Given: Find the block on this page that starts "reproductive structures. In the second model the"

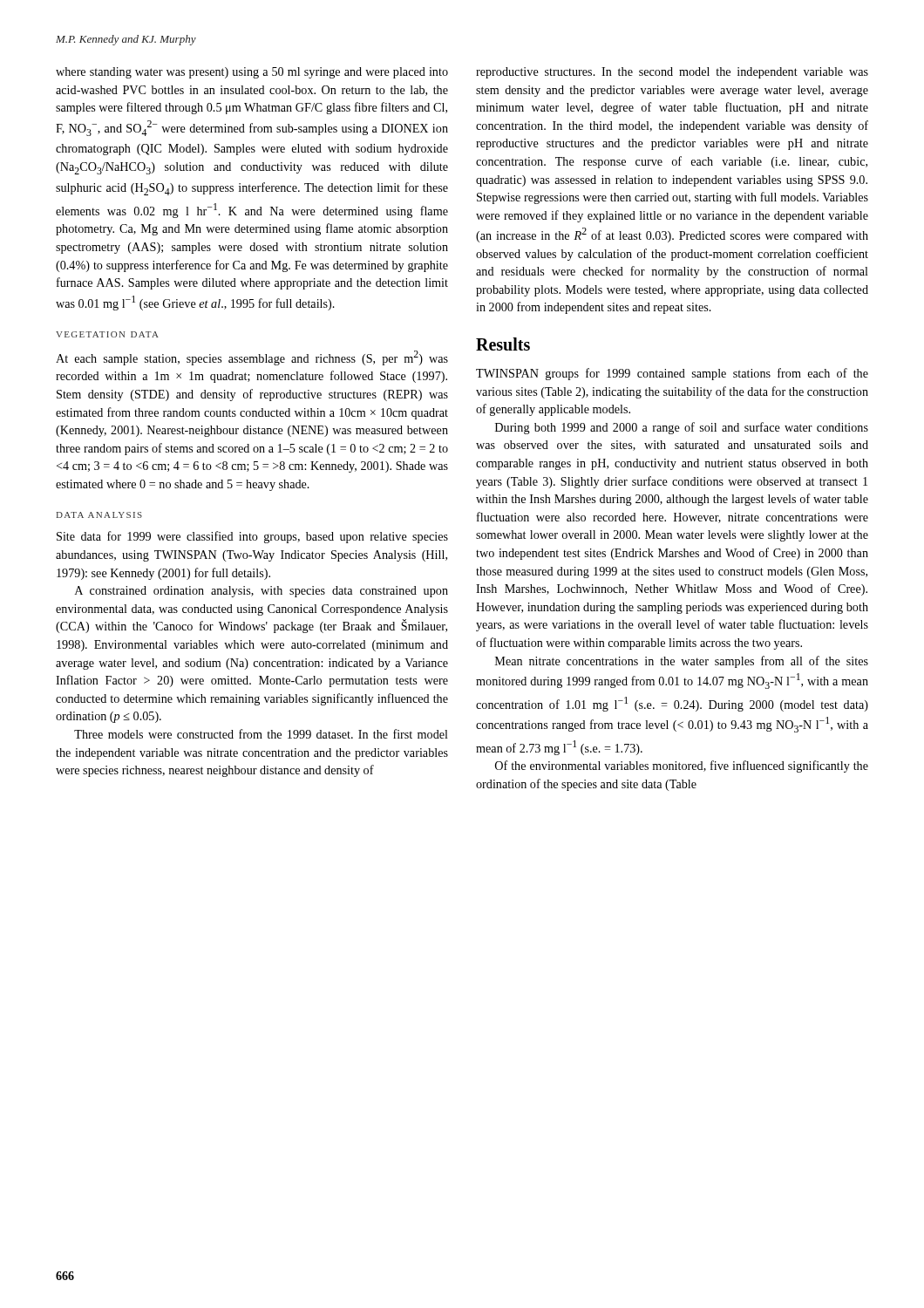Looking at the screenshot, I should coord(672,190).
